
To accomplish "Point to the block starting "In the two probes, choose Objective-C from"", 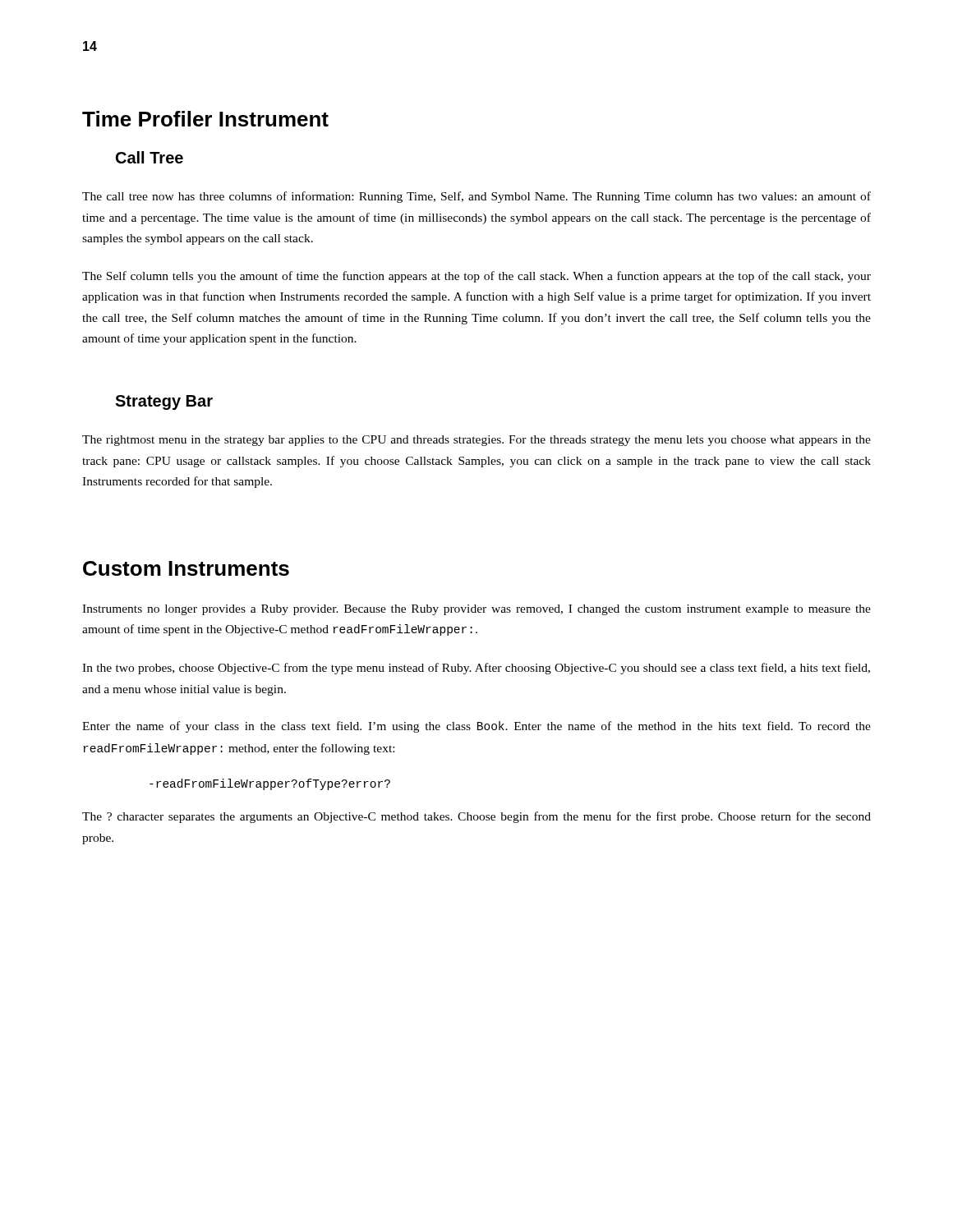I will (x=476, y=678).
